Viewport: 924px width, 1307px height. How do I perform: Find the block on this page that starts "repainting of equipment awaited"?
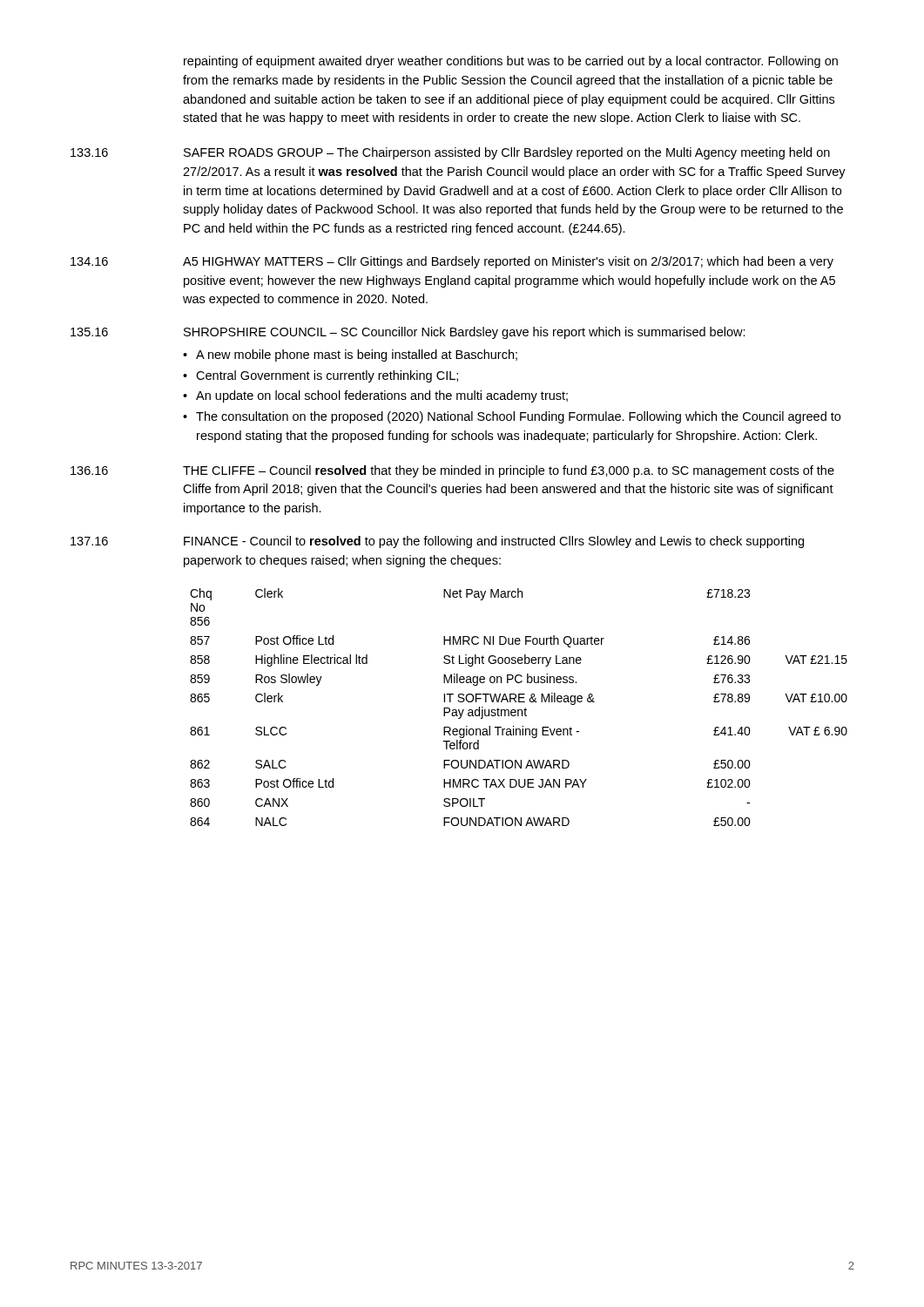tap(511, 89)
